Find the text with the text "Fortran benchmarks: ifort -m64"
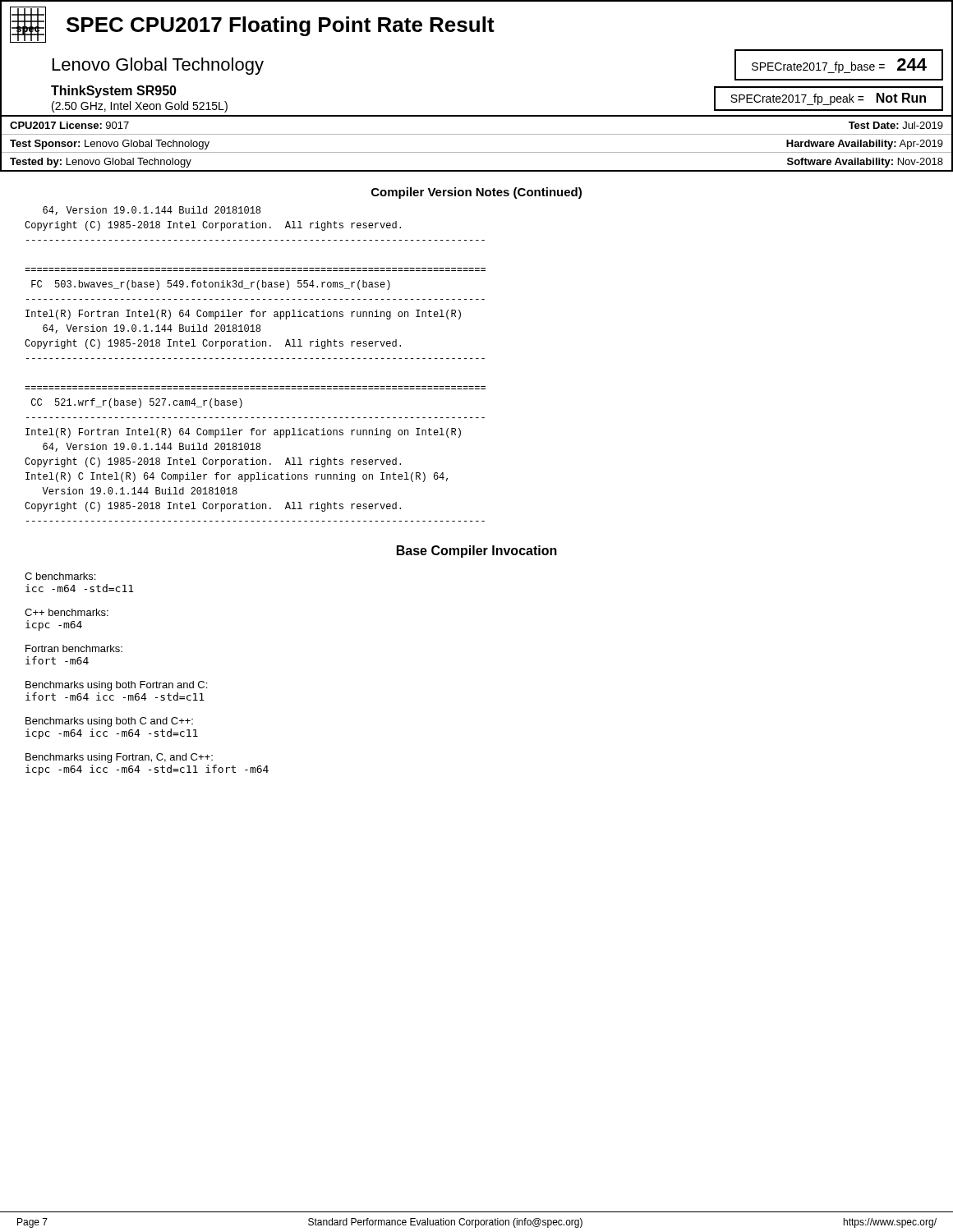The image size is (953, 1232). [x=74, y=655]
